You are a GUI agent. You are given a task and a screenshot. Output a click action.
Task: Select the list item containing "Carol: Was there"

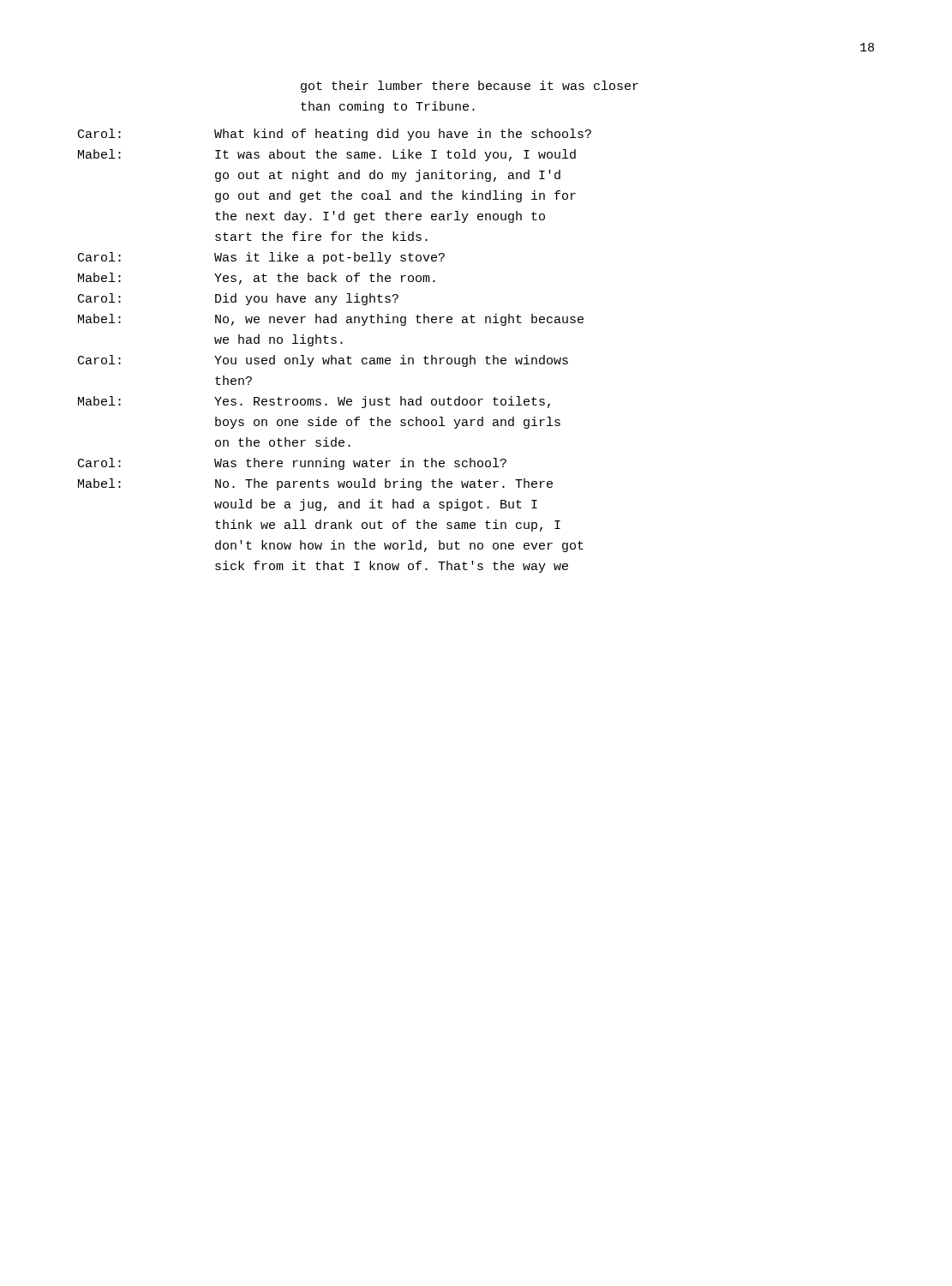(x=292, y=465)
